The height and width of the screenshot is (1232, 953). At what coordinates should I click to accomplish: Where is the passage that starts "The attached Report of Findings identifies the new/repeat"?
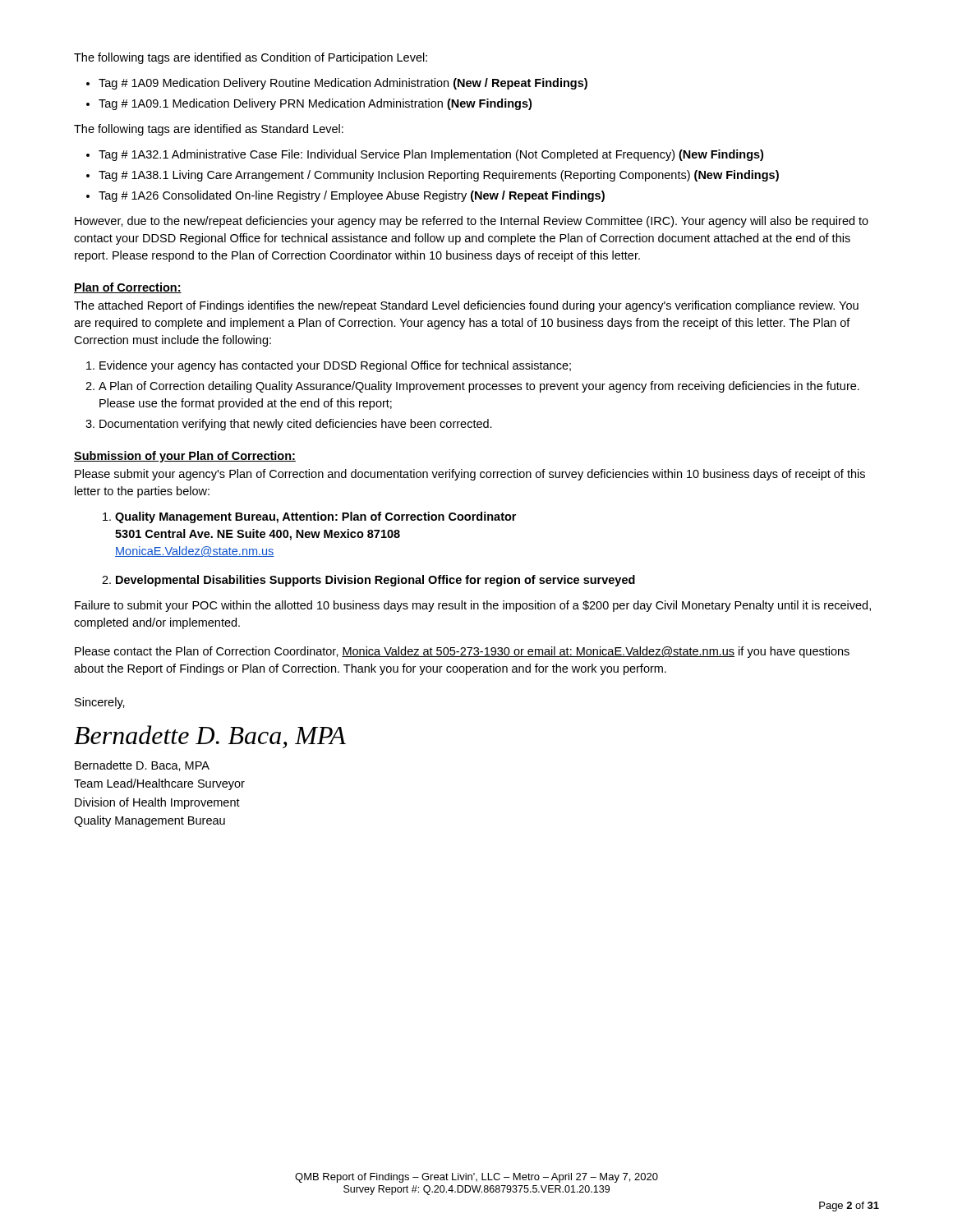pos(466,323)
